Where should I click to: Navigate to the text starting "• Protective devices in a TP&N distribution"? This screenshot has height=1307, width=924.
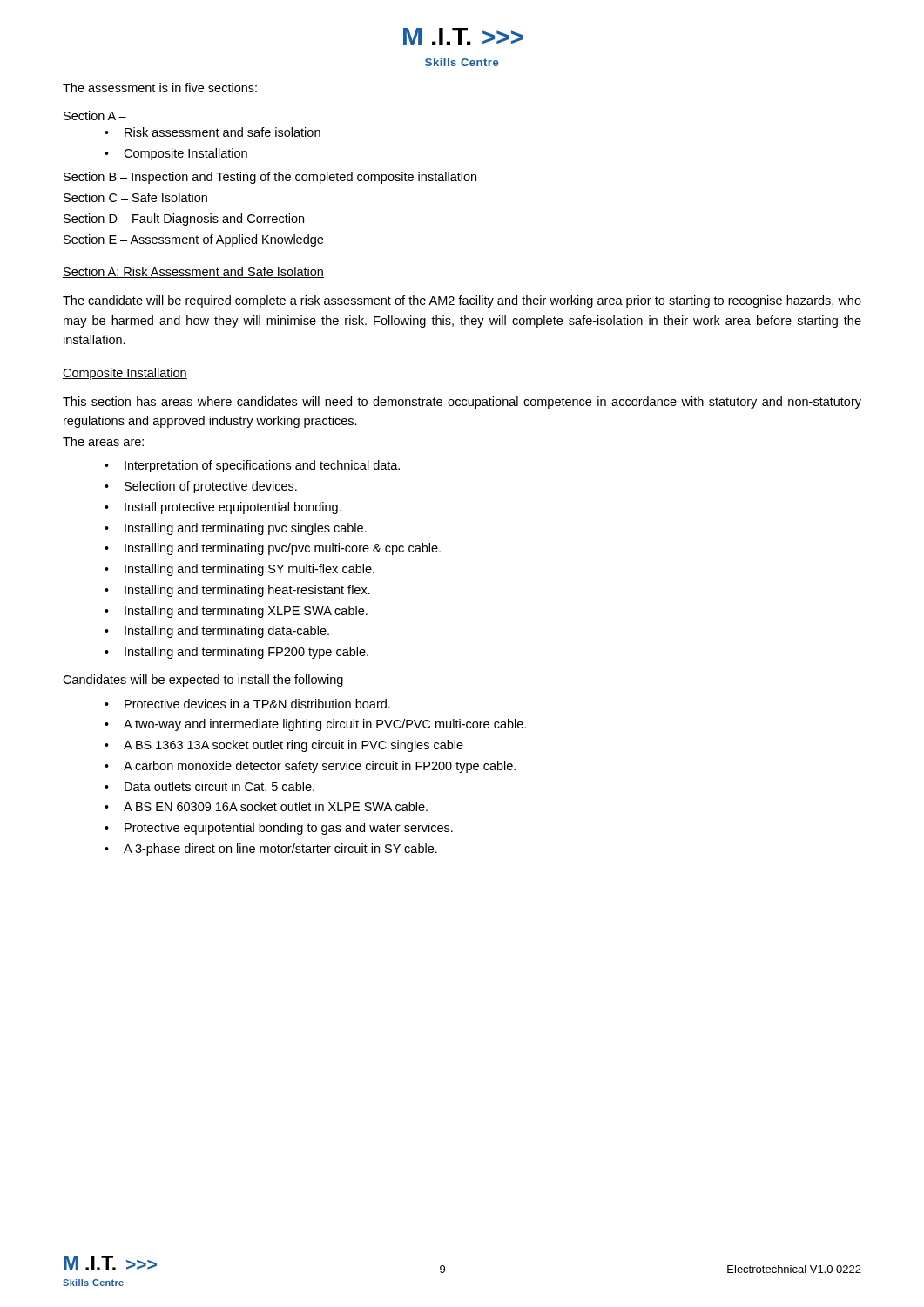point(248,704)
